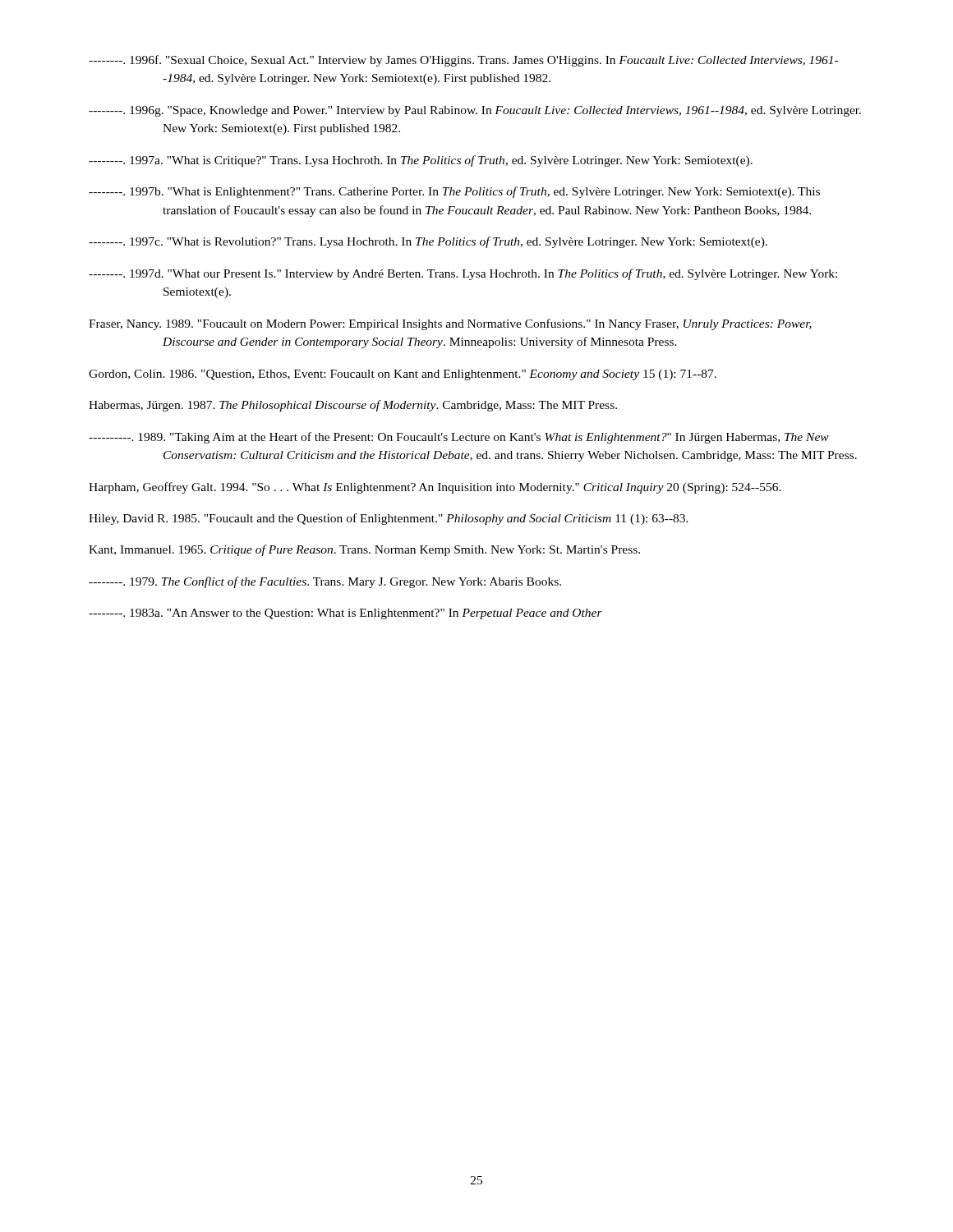953x1232 pixels.
Task: Find the list item with the text "--------. 1996f. "Sexual Choice,"
Action: (x=464, y=69)
